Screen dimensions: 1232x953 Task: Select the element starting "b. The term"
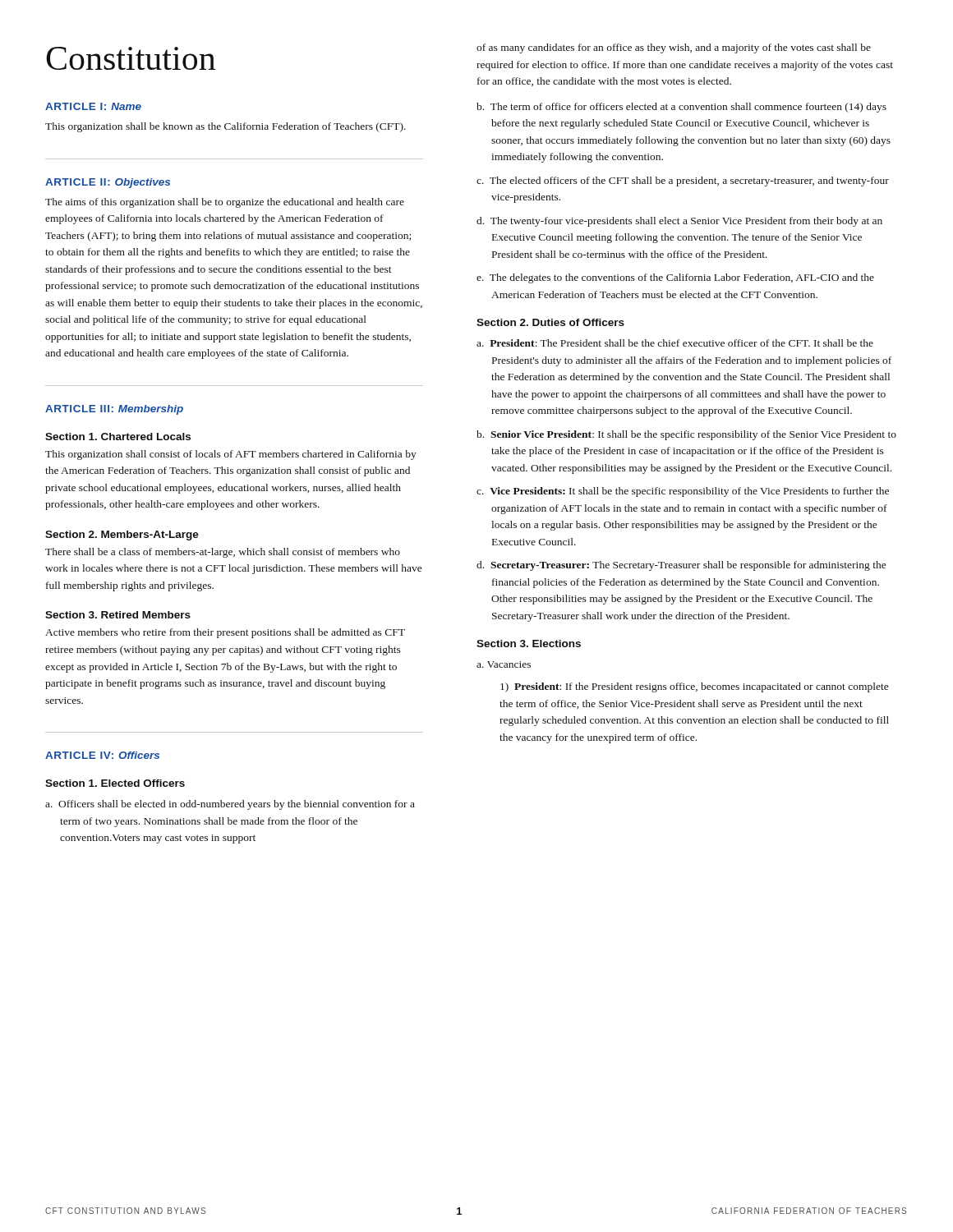coord(684,131)
